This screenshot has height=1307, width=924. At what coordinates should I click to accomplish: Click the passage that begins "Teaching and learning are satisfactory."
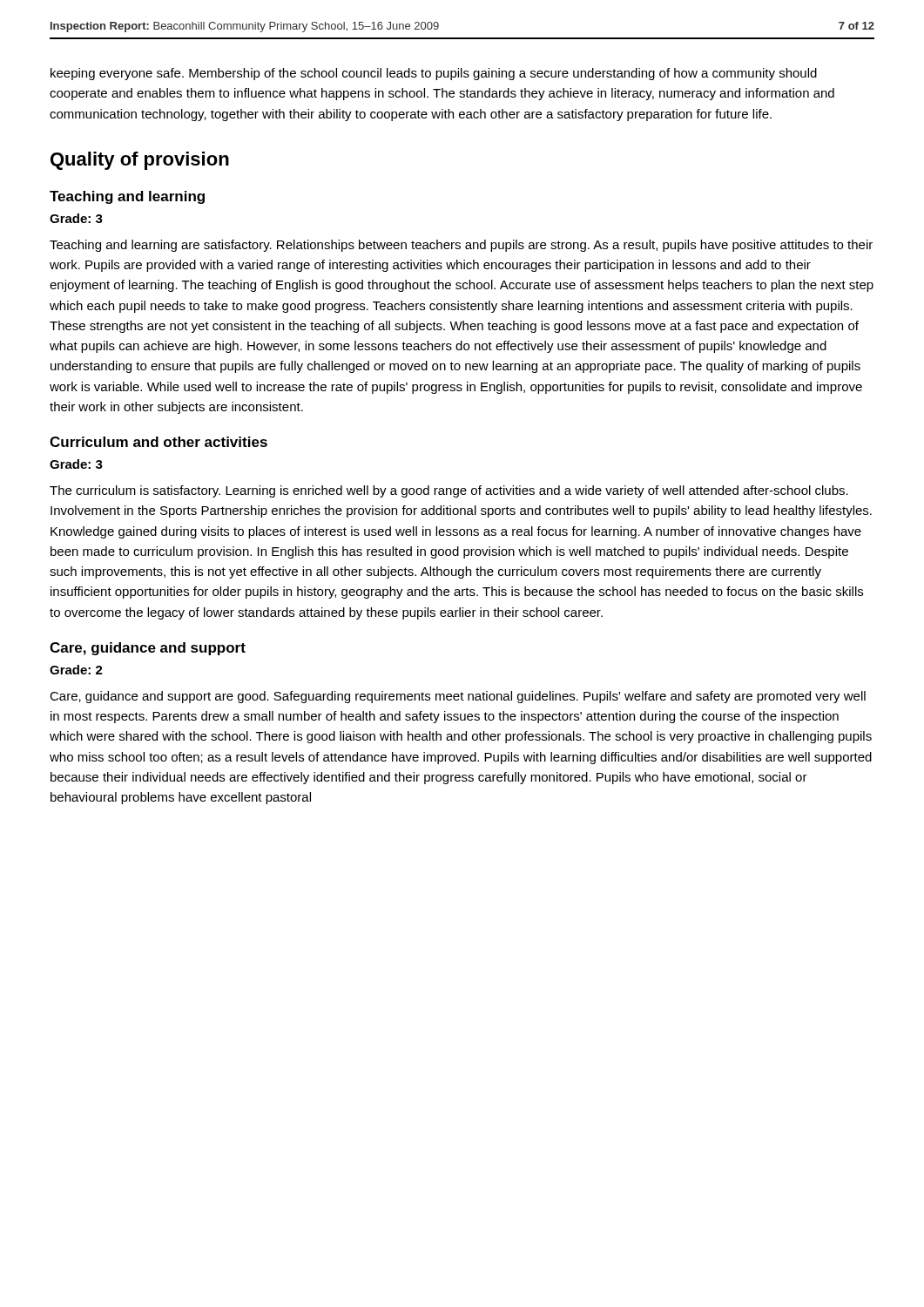coord(462,325)
